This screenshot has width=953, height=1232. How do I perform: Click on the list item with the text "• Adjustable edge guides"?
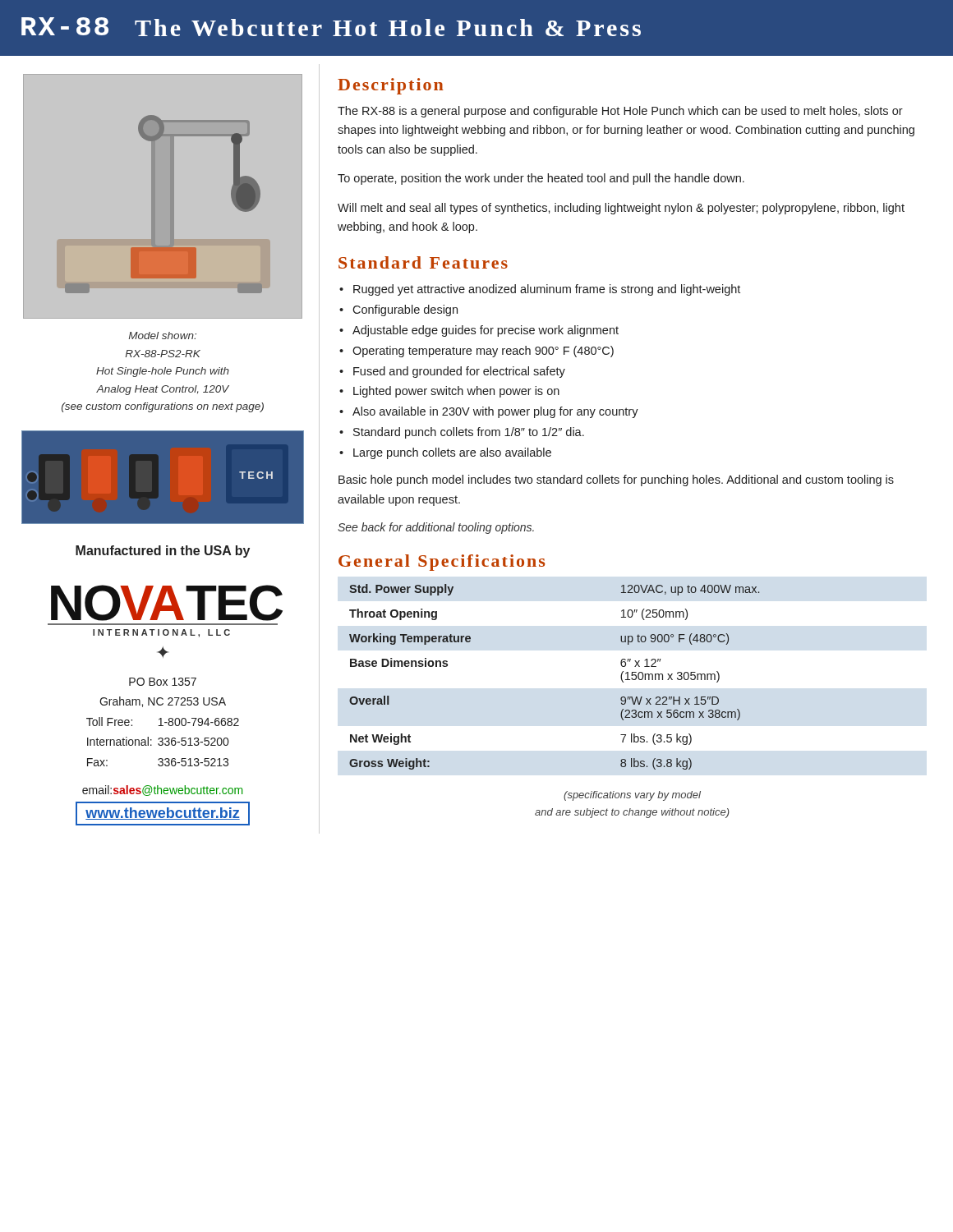coord(479,330)
